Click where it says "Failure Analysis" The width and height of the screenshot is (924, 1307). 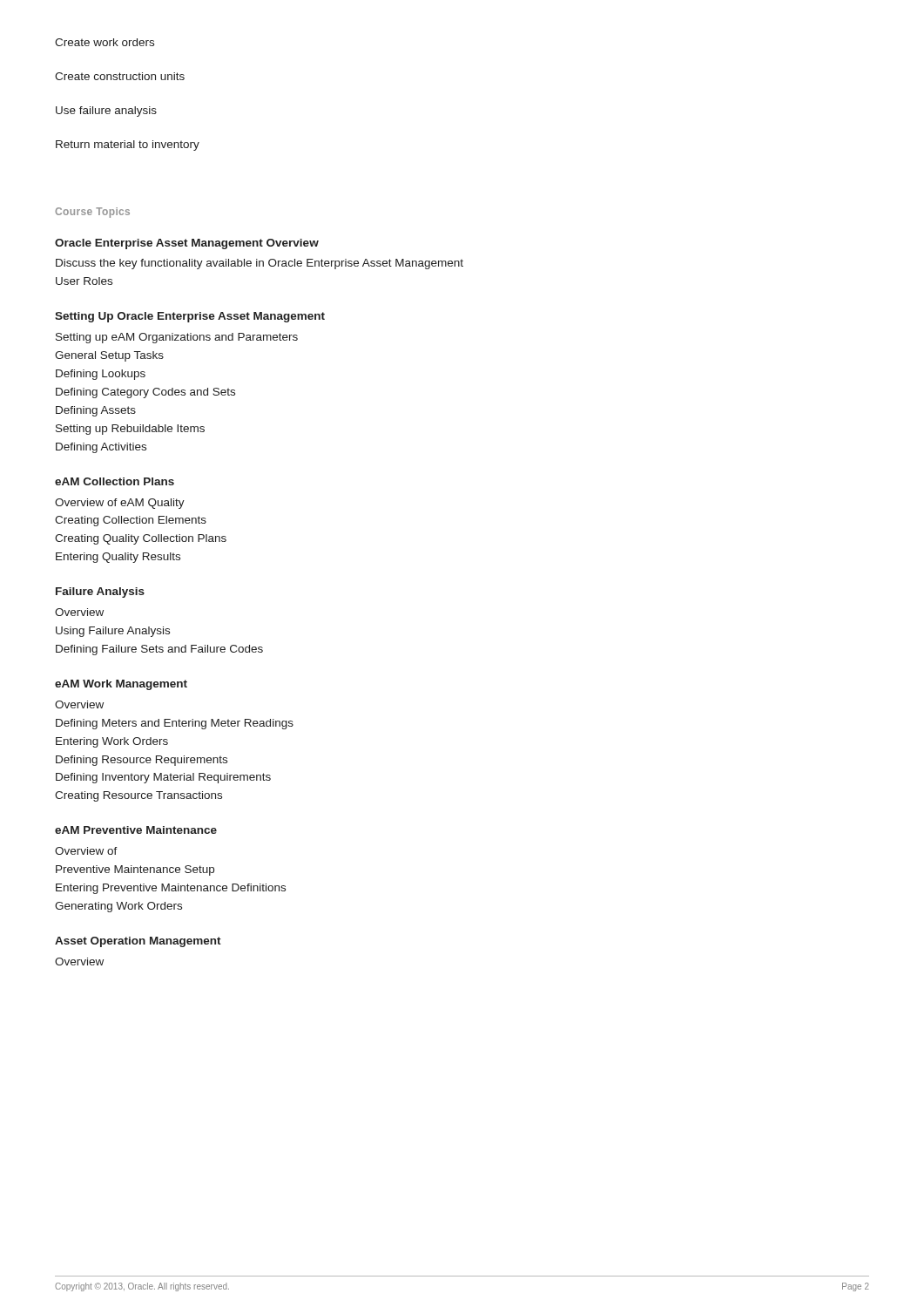(x=100, y=591)
